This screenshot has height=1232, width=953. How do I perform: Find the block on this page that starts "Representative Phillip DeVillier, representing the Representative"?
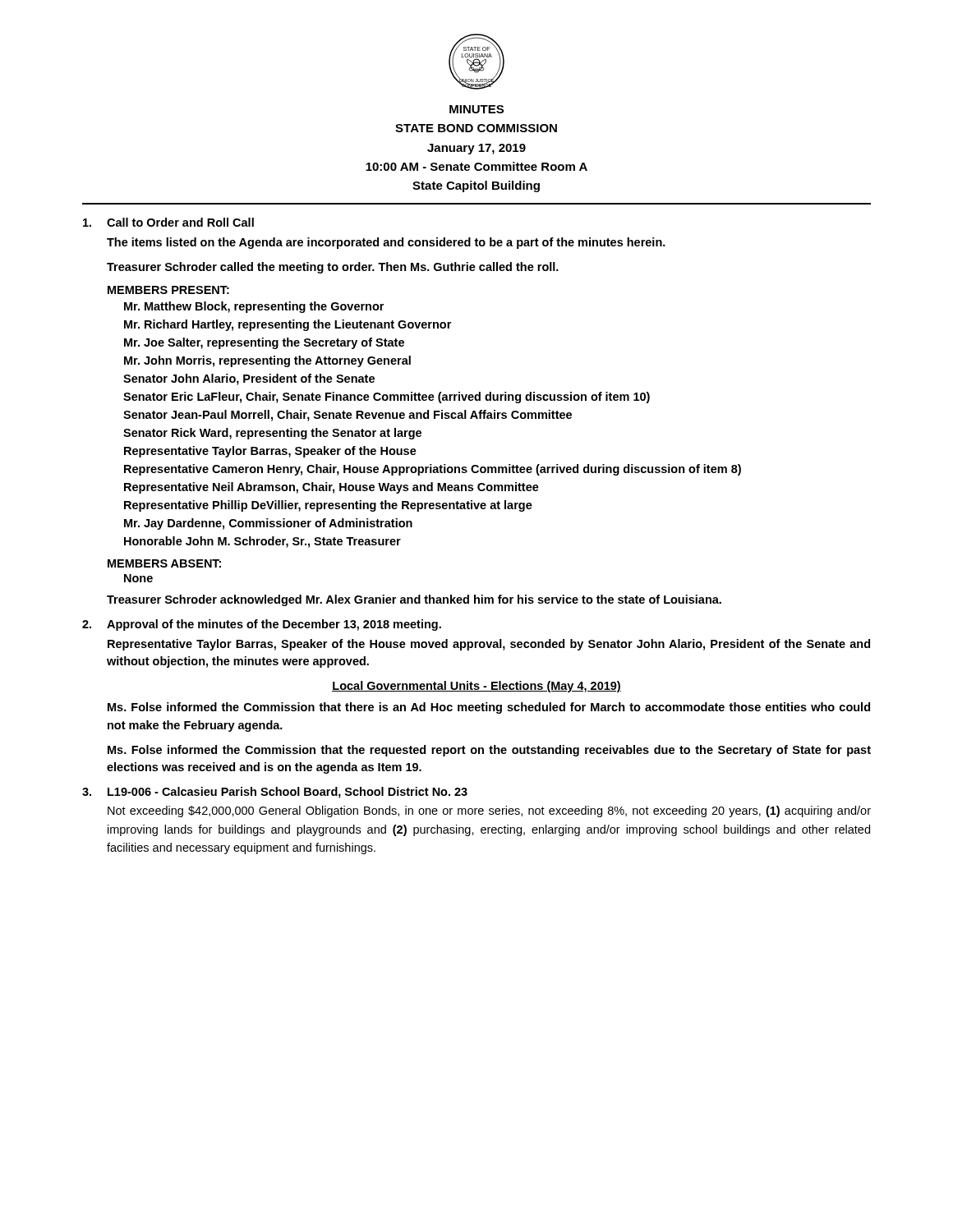(328, 505)
